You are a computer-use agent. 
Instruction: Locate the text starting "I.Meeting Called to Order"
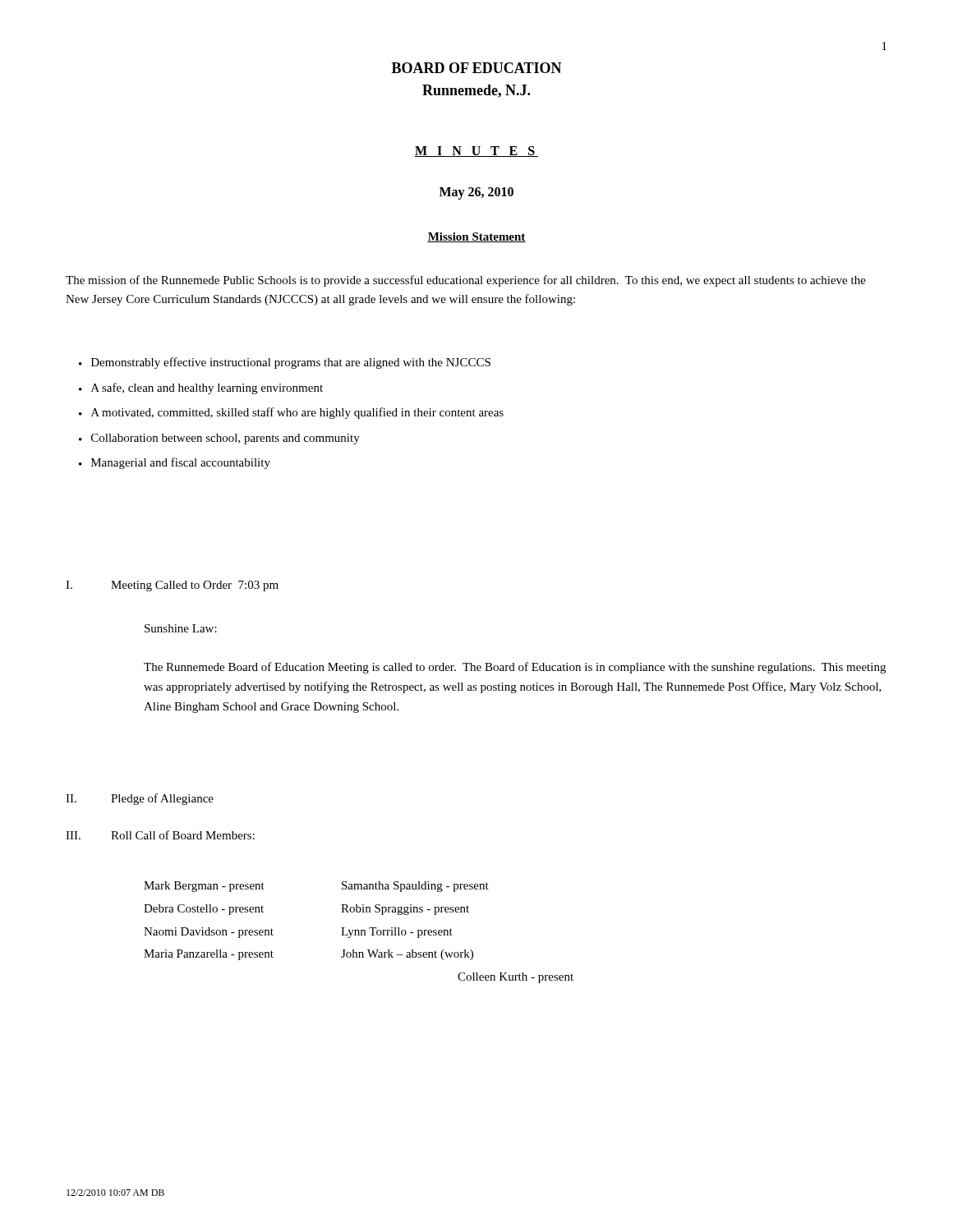pos(172,586)
